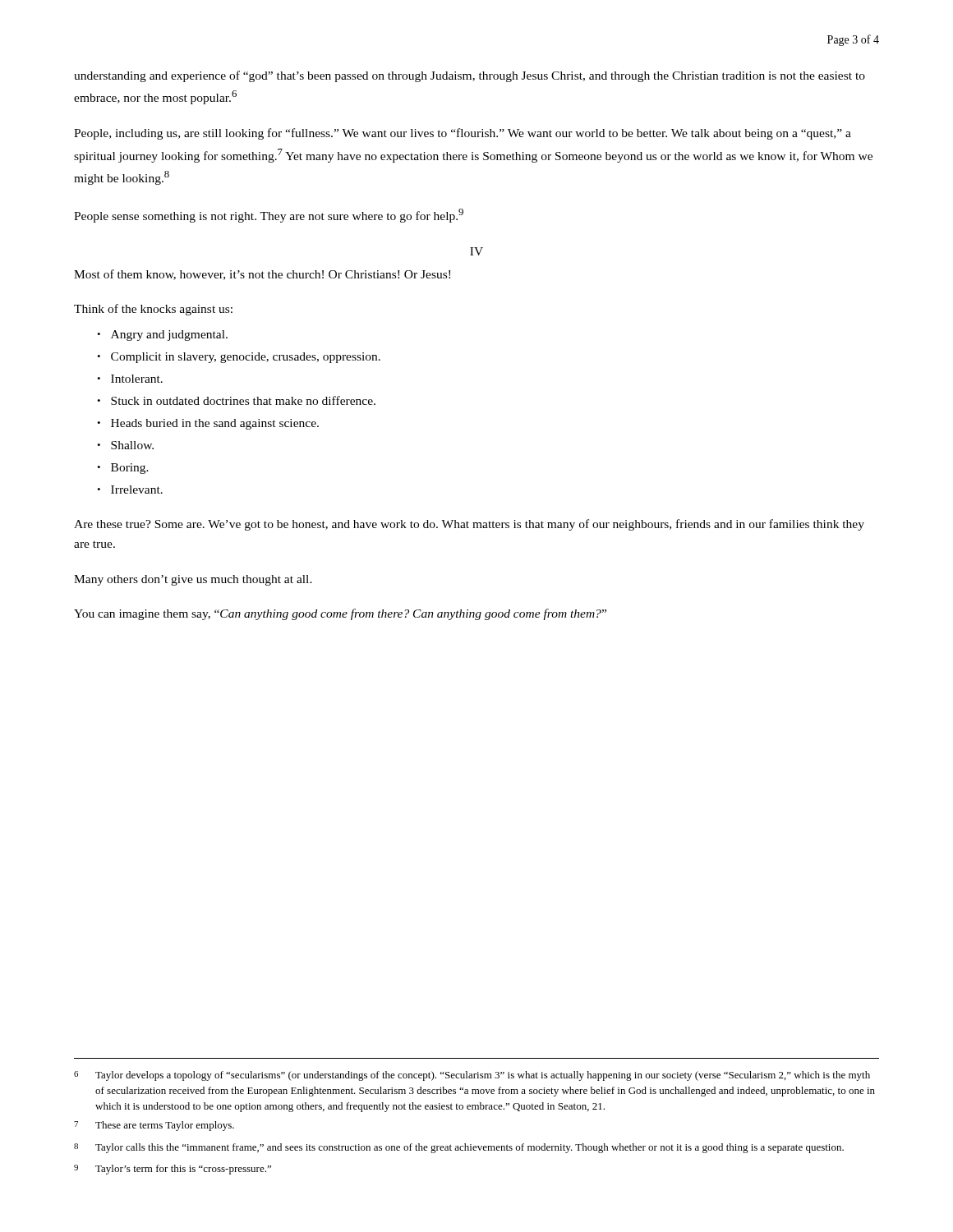Click on the list item containing "• Heads buried in the sand"

[208, 423]
